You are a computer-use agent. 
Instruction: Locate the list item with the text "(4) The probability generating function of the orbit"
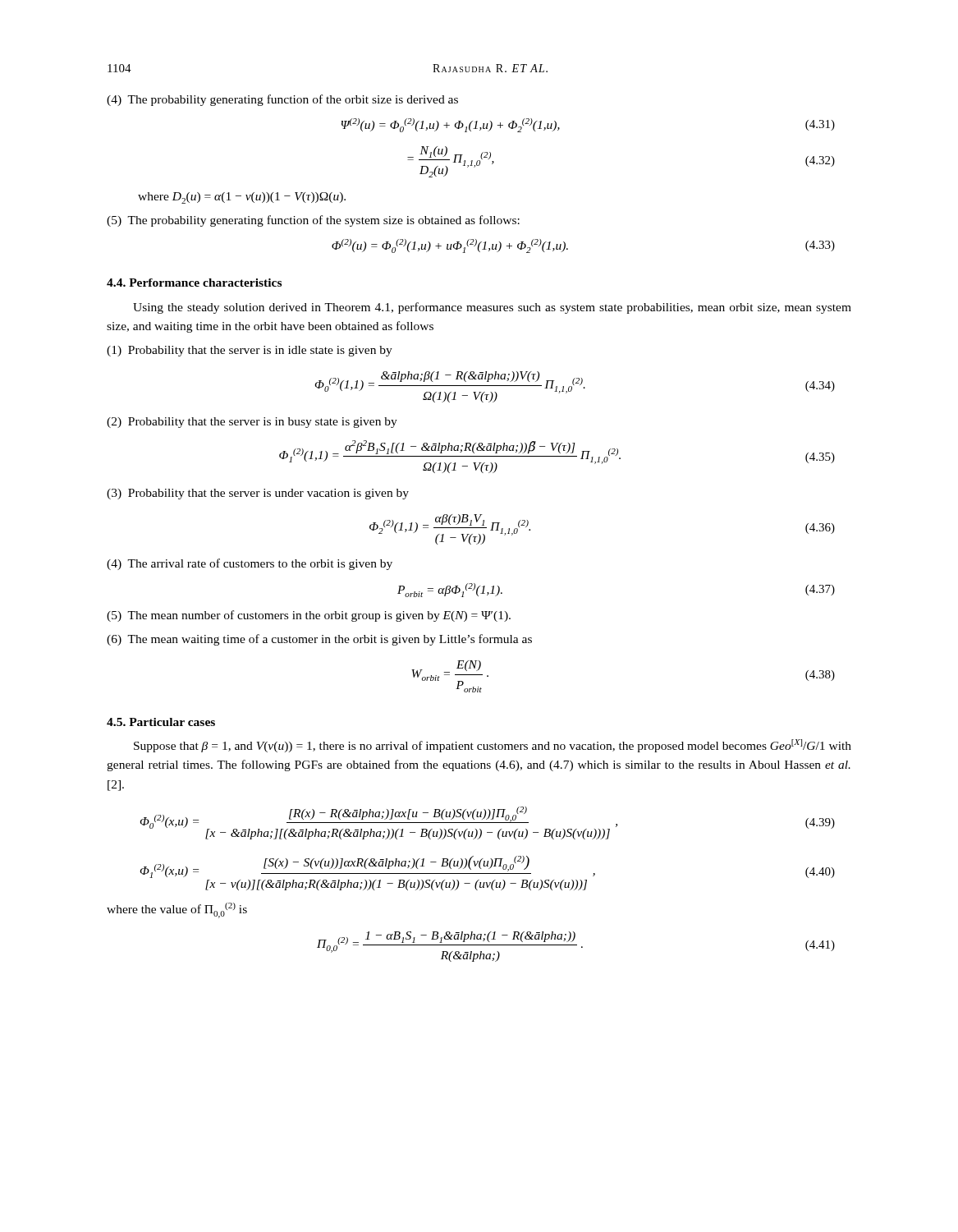click(283, 99)
